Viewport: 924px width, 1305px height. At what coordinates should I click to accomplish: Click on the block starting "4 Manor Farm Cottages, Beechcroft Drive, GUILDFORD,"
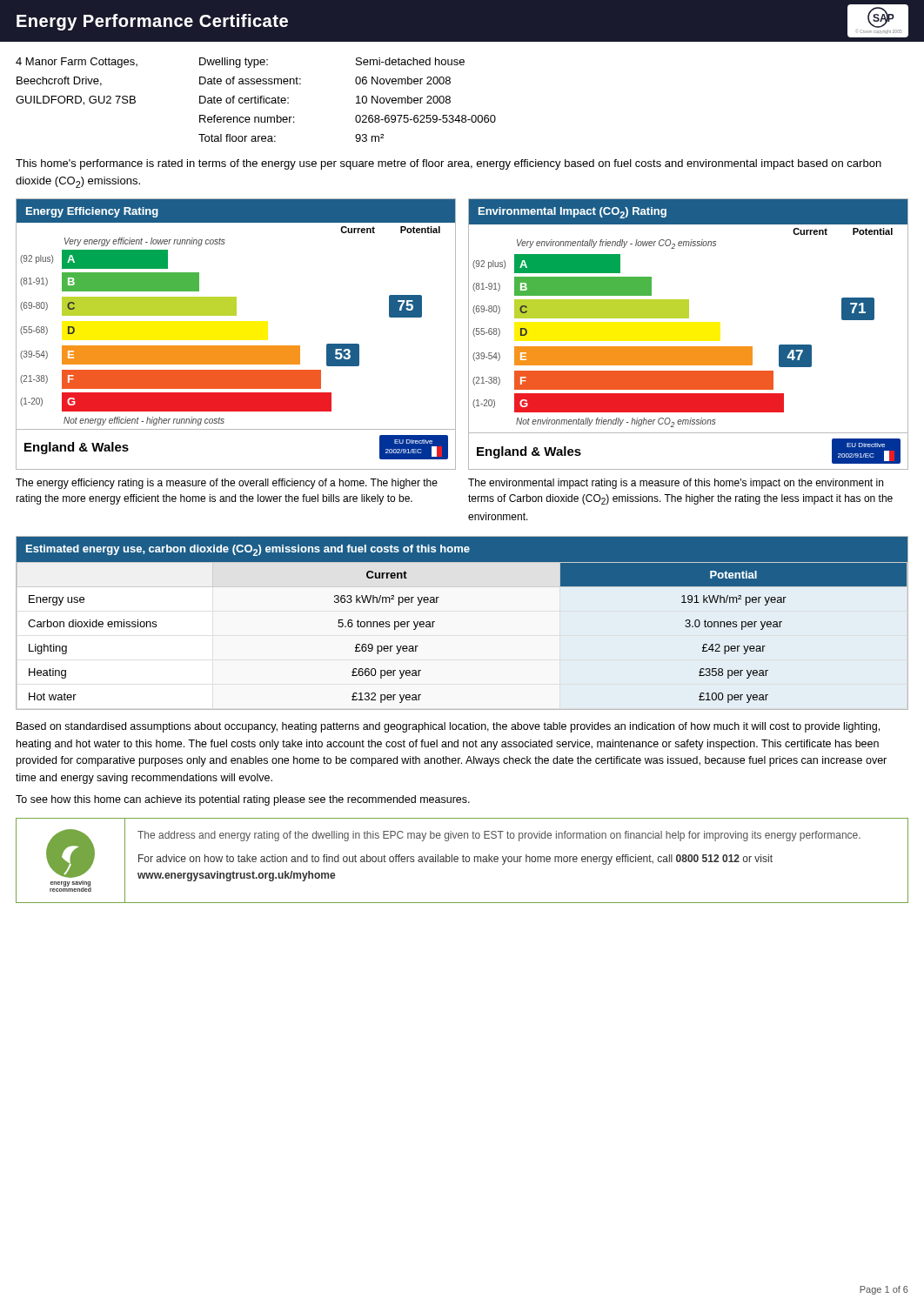coord(256,100)
